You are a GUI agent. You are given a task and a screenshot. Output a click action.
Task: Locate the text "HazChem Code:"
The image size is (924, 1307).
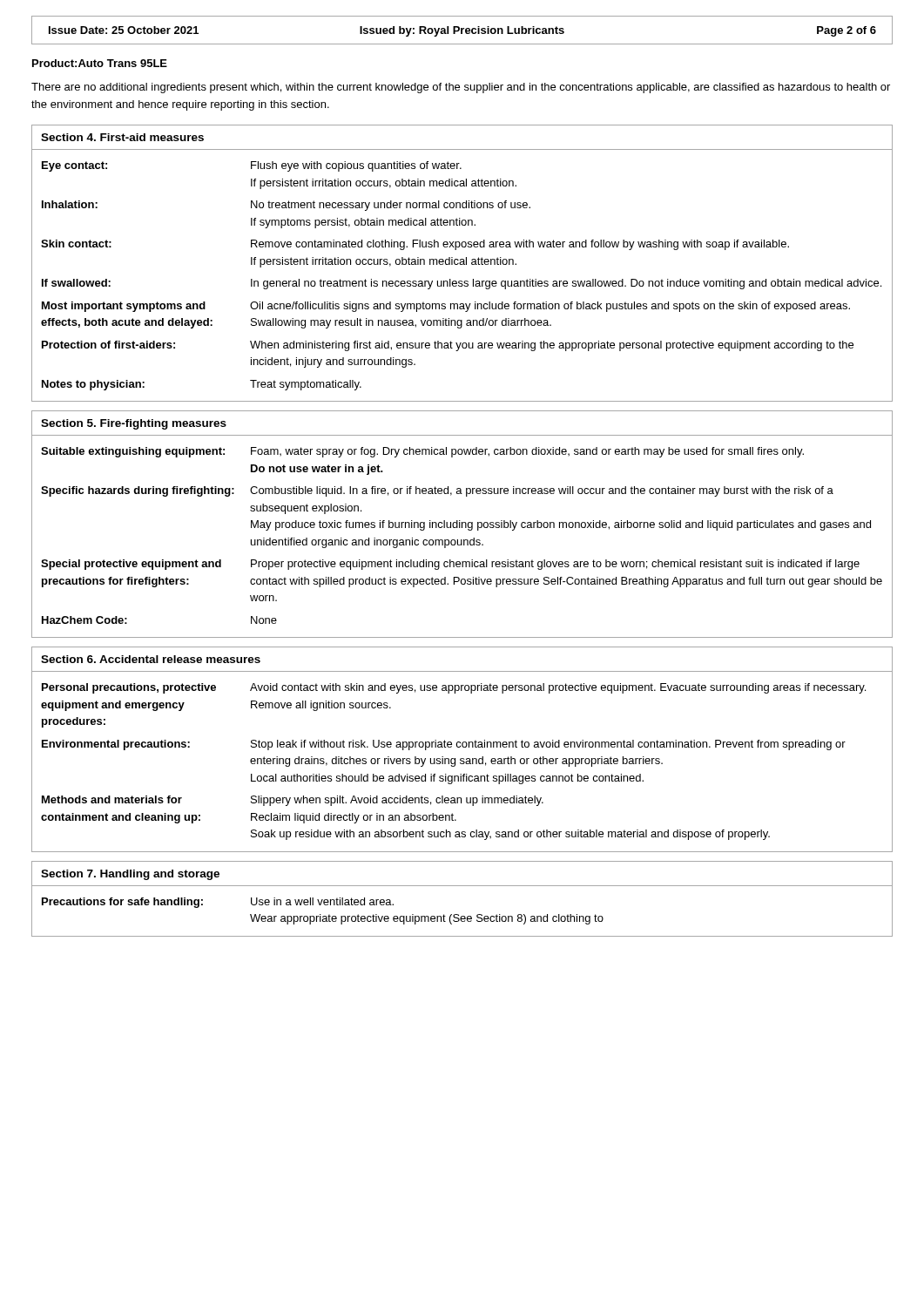[84, 620]
